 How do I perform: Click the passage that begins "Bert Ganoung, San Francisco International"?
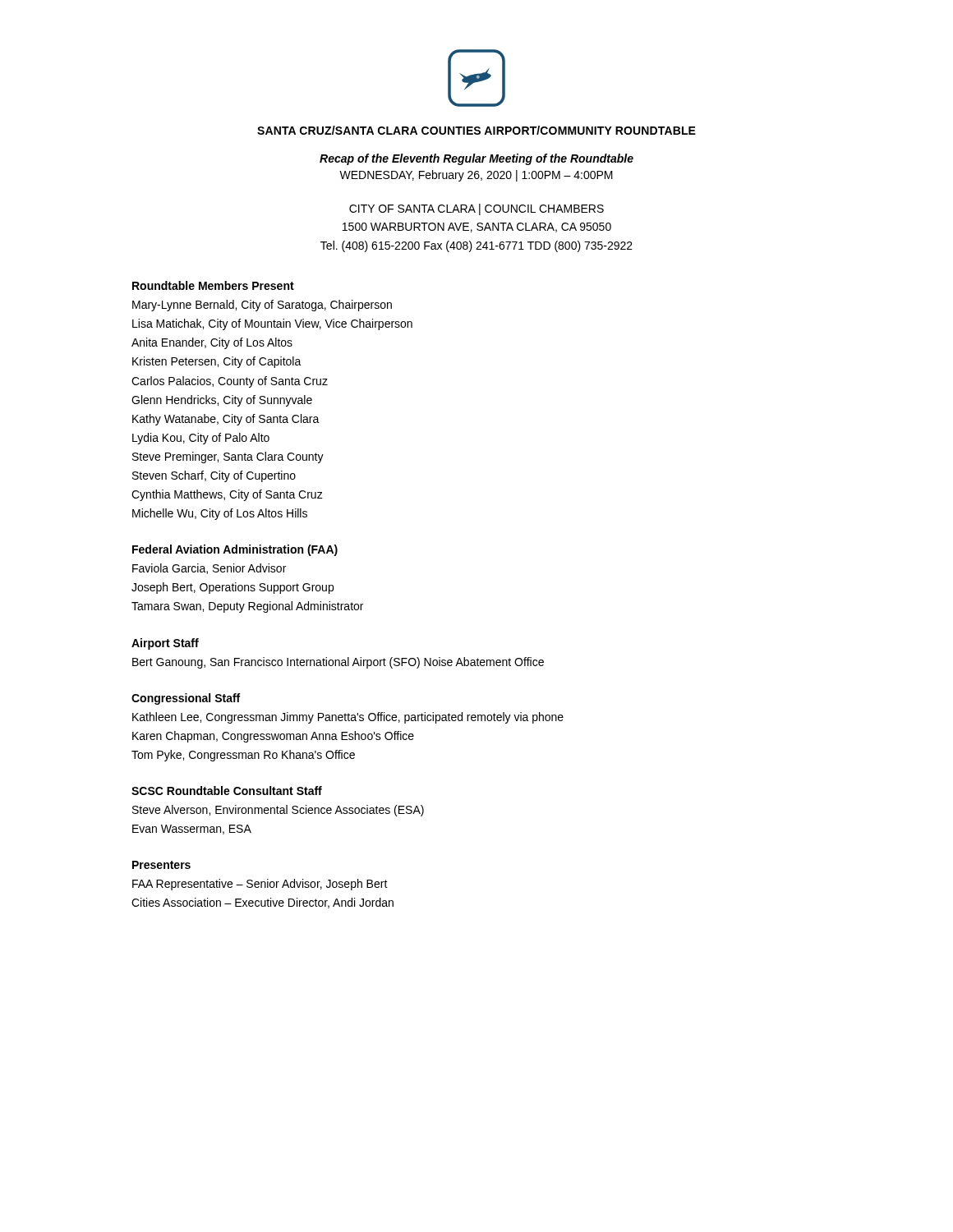pos(476,662)
